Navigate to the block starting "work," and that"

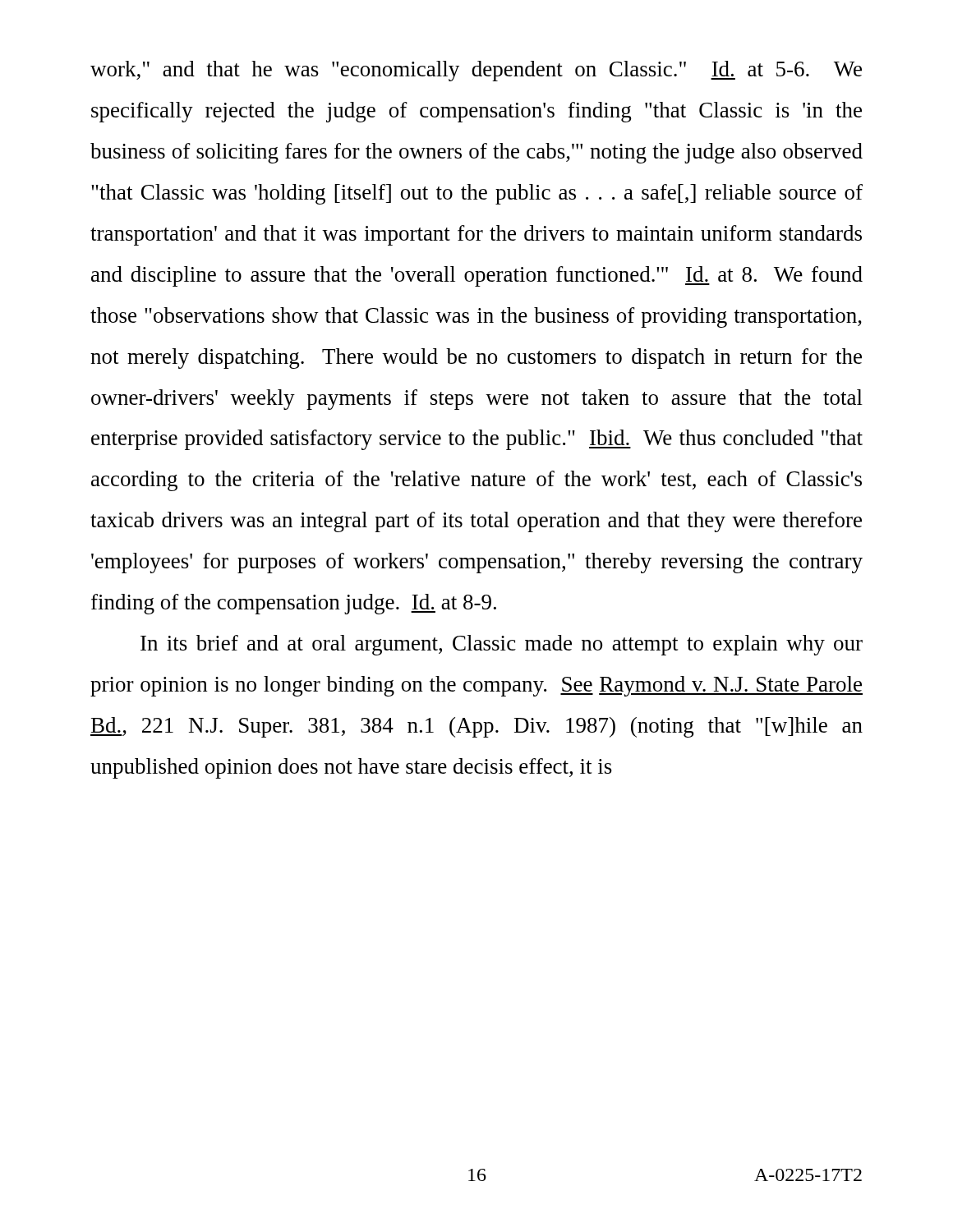pos(476,418)
